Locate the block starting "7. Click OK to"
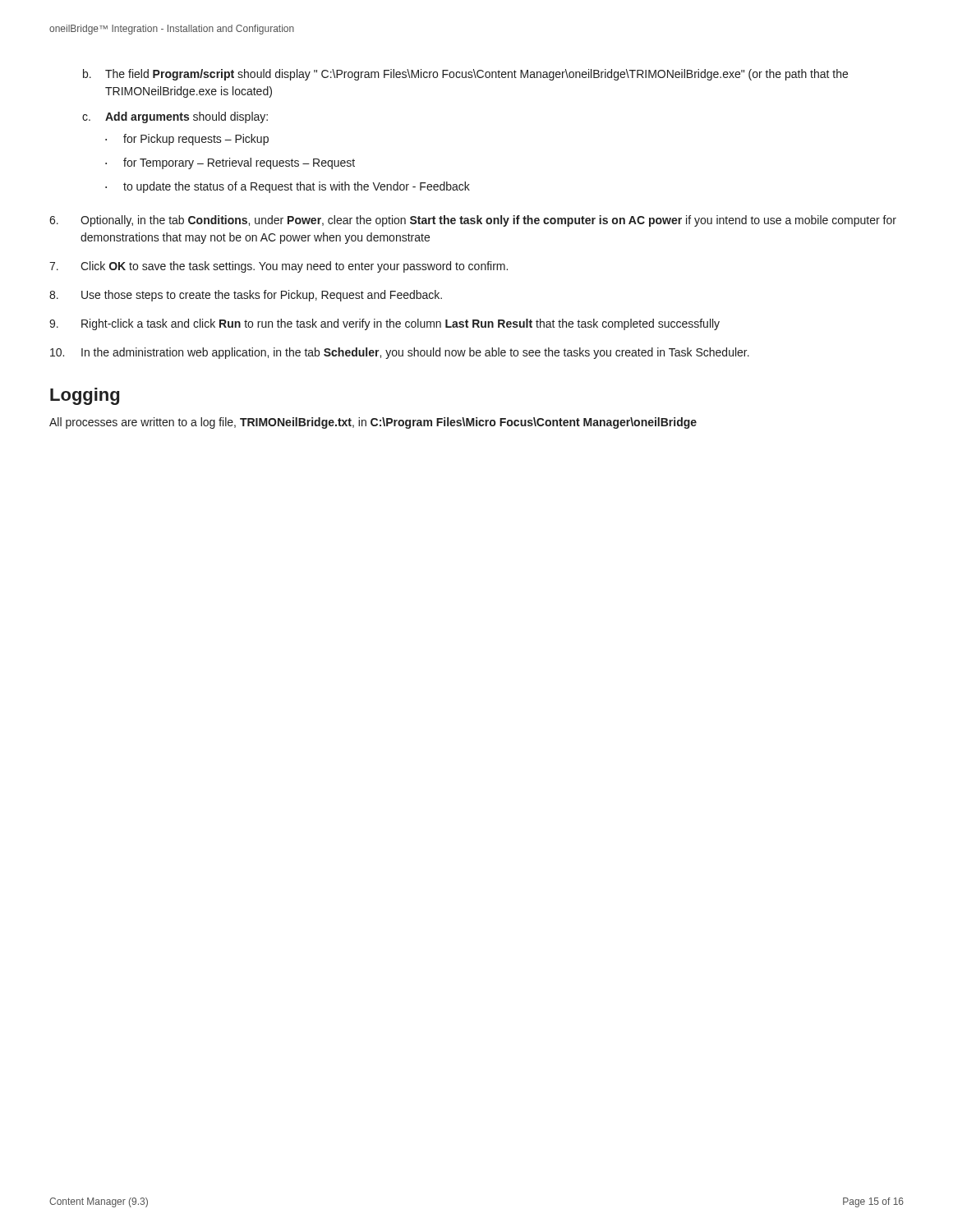953x1232 pixels. [x=476, y=266]
